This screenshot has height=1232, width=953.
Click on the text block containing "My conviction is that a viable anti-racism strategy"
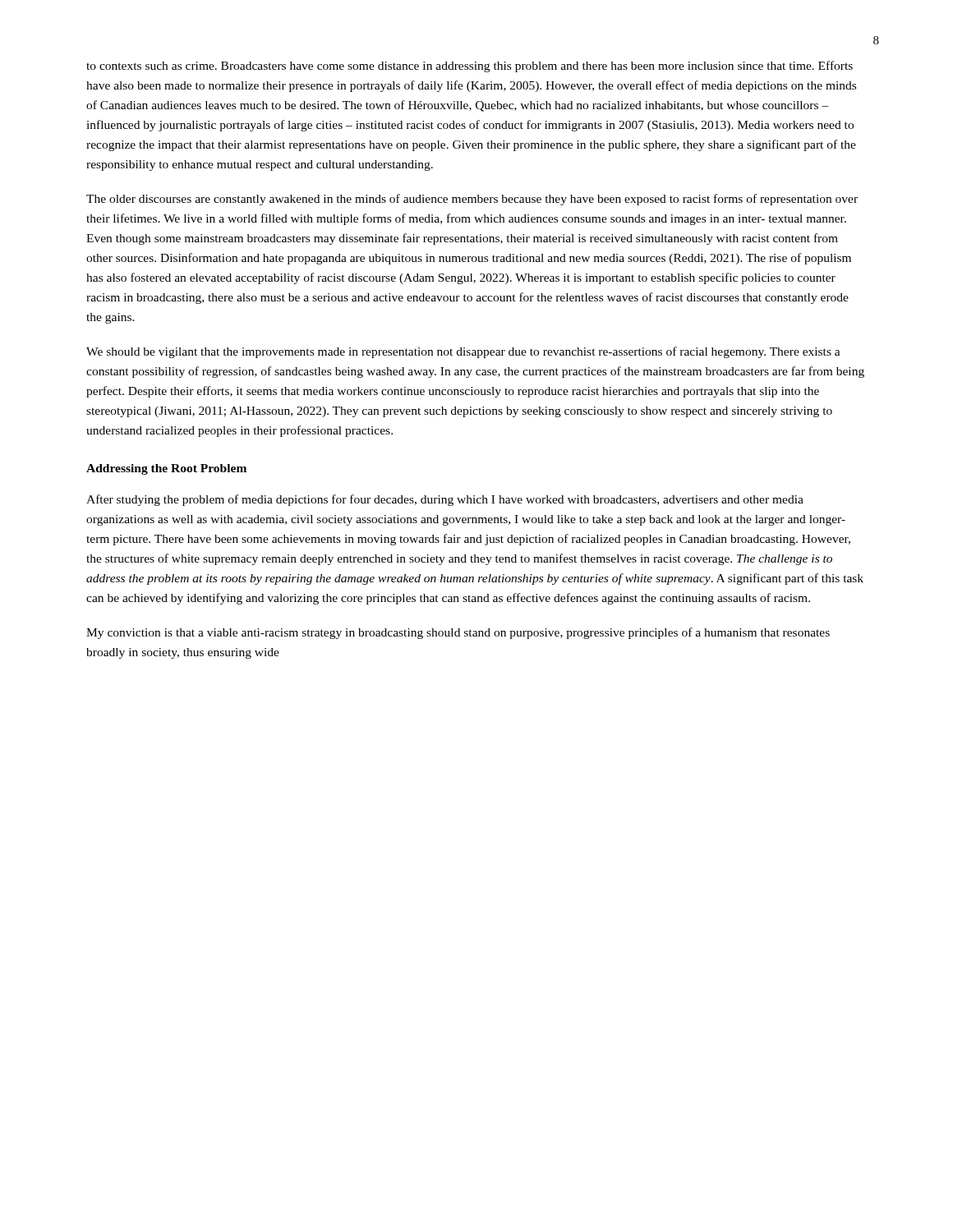[x=458, y=642]
